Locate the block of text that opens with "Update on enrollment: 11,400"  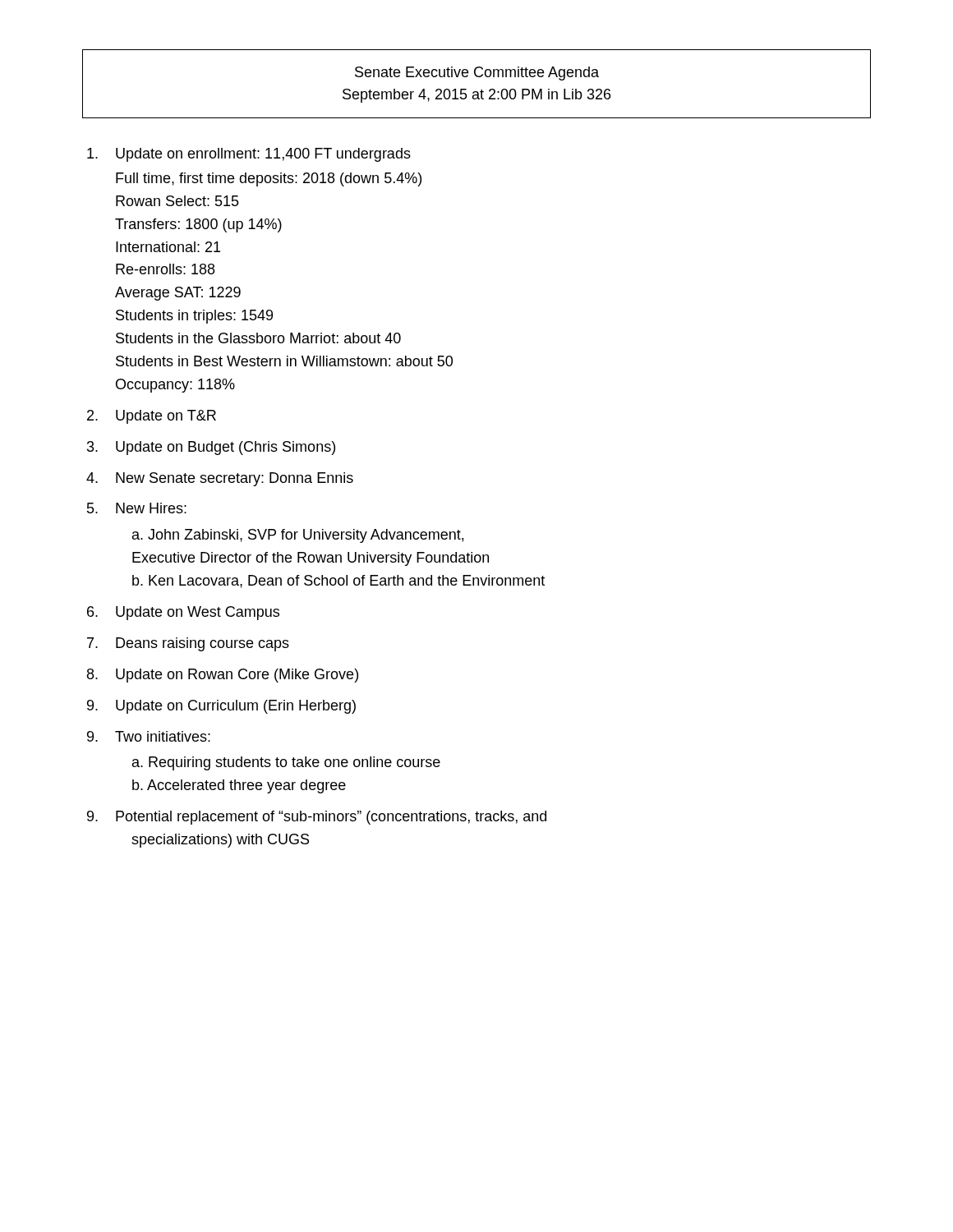coord(263,155)
